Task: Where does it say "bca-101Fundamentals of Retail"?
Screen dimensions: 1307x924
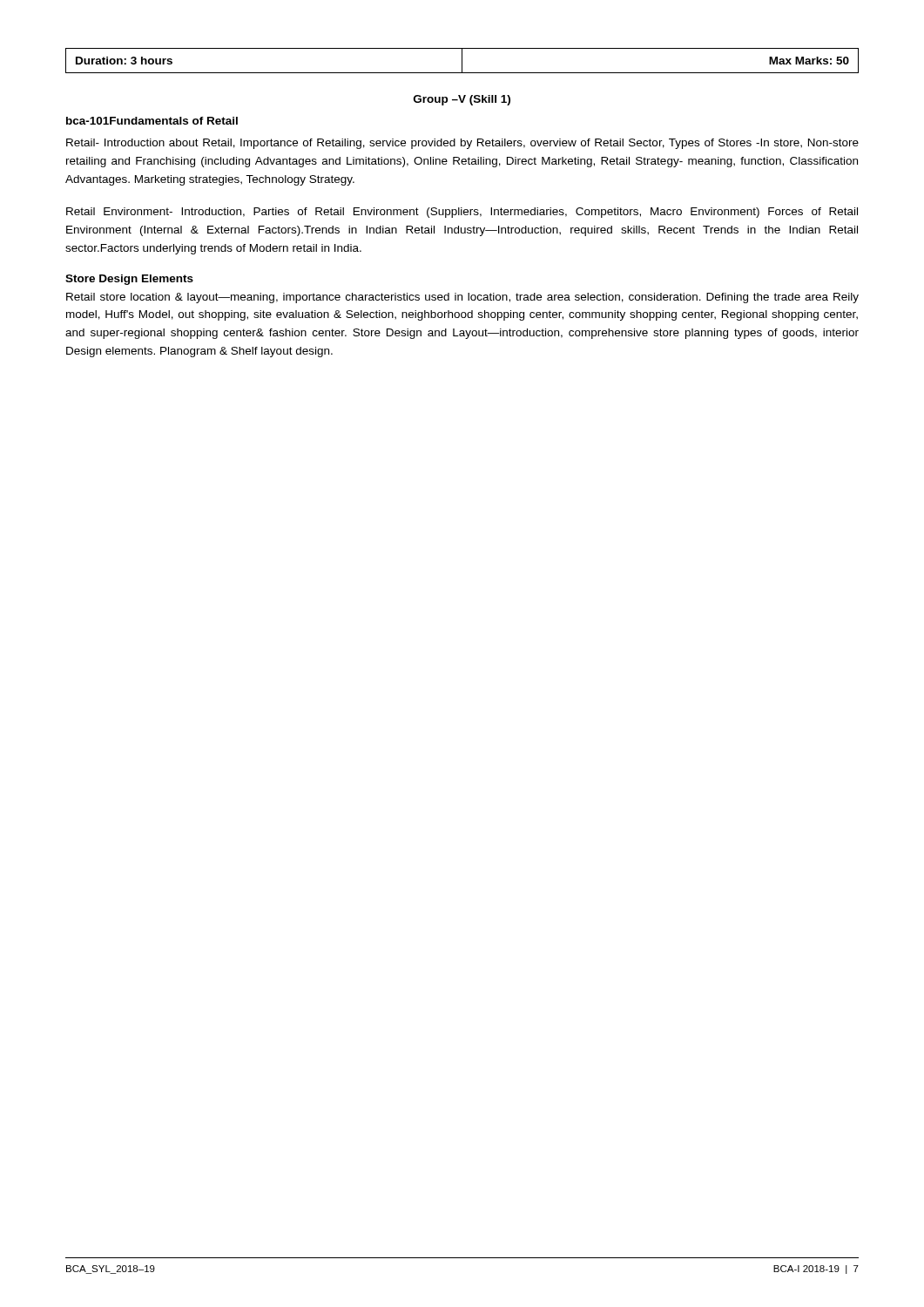Action: pyautogui.click(x=152, y=121)
